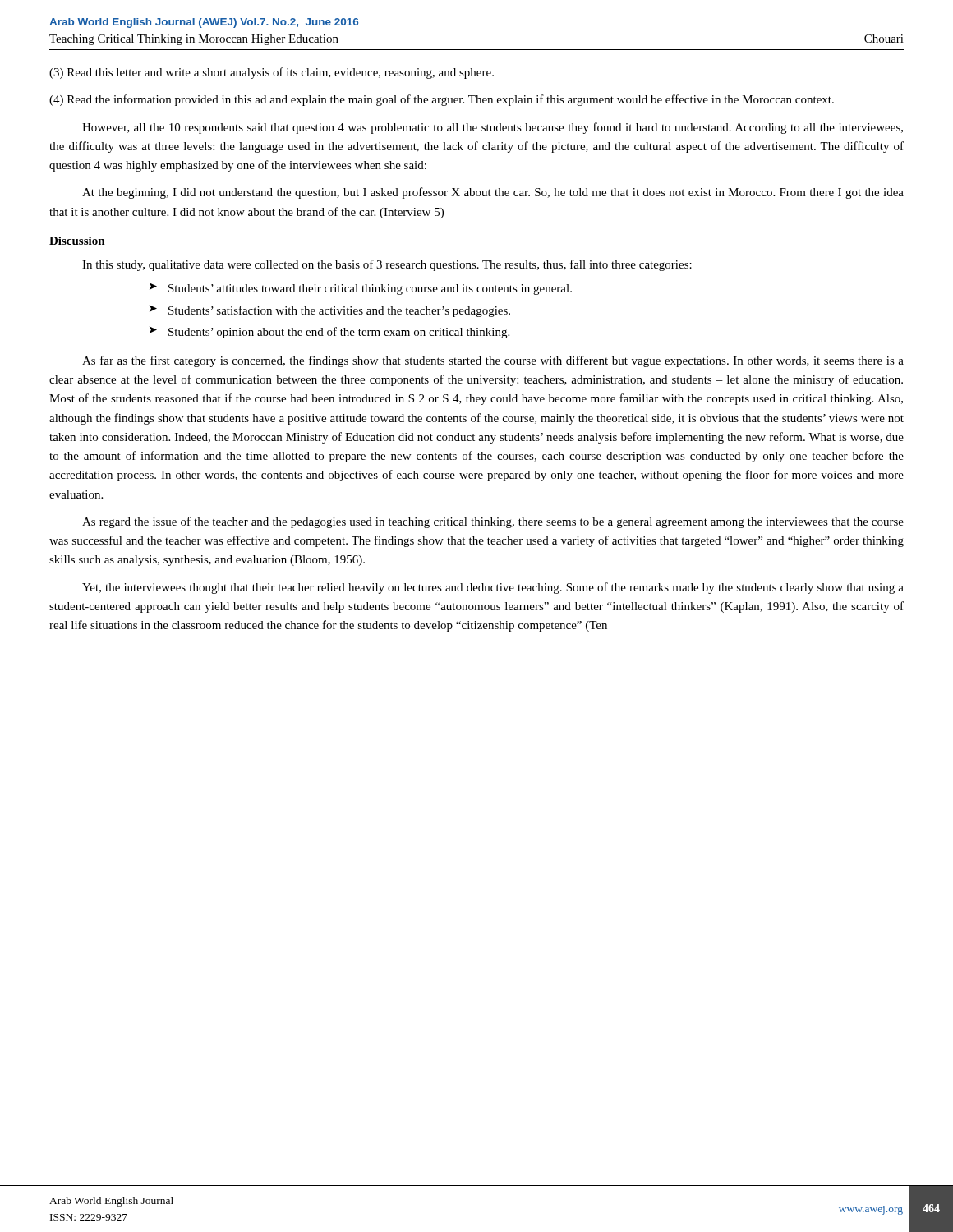Locate the block of text that opens with "(4) Read the information provided in this"
The image size is (953, 1232).
click(476, 100)
